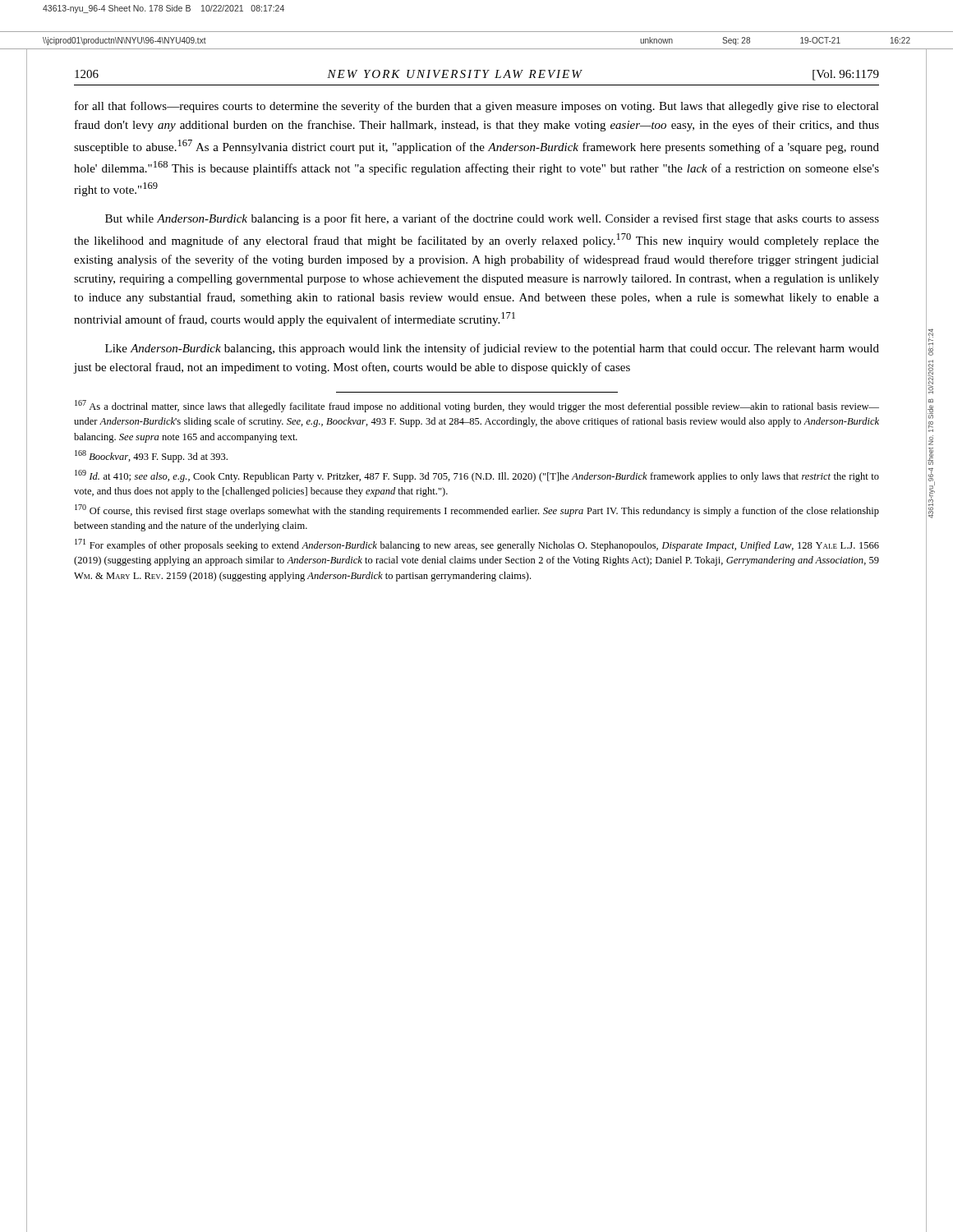Viewport: 953px width, 1232px height.
Task: Click on the text block that says "Like Anderson-Burdick balancing, this approach would link the"
Action: coord(476,358)
